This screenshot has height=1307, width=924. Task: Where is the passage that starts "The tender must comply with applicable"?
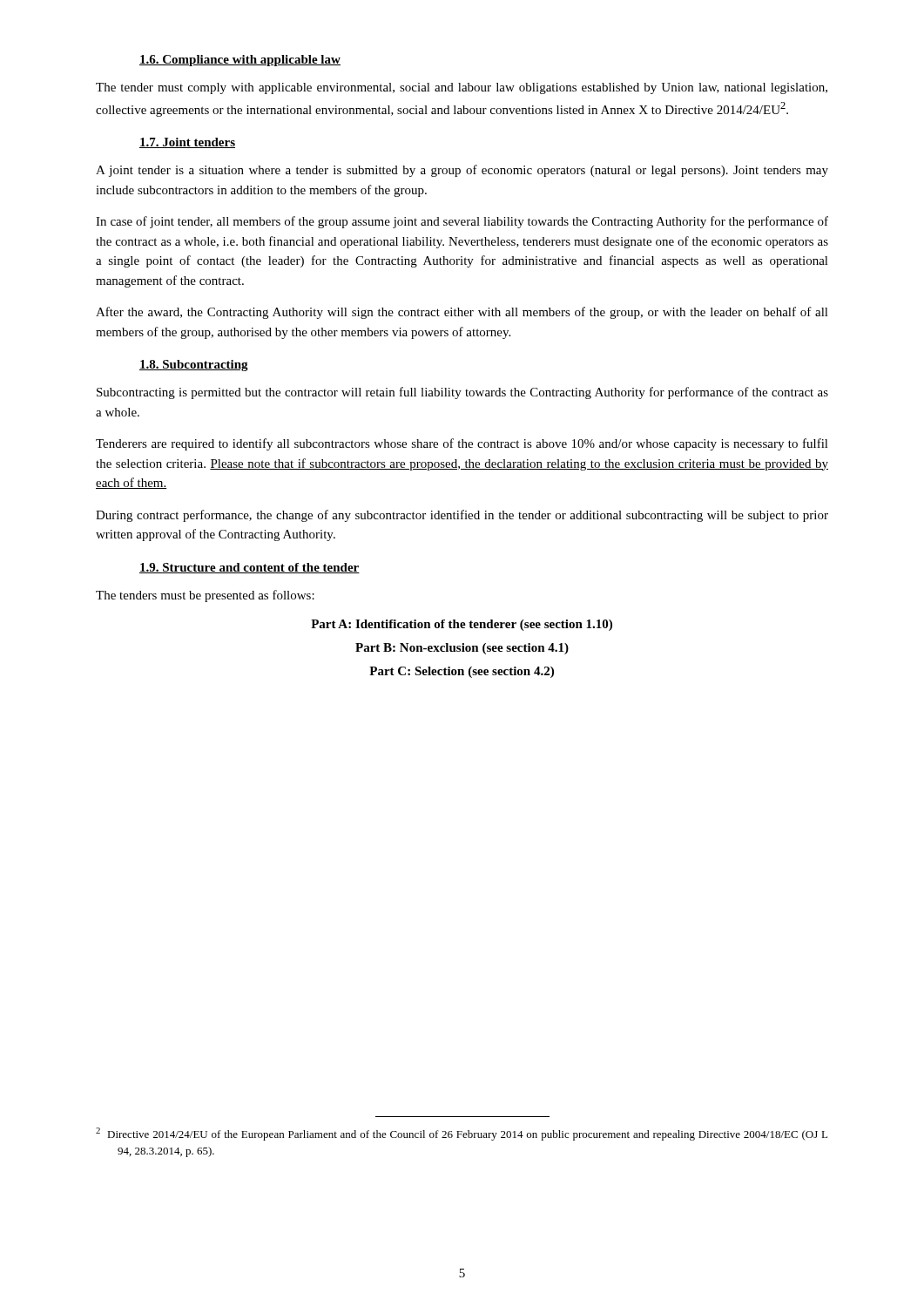(x=462, y=98)
